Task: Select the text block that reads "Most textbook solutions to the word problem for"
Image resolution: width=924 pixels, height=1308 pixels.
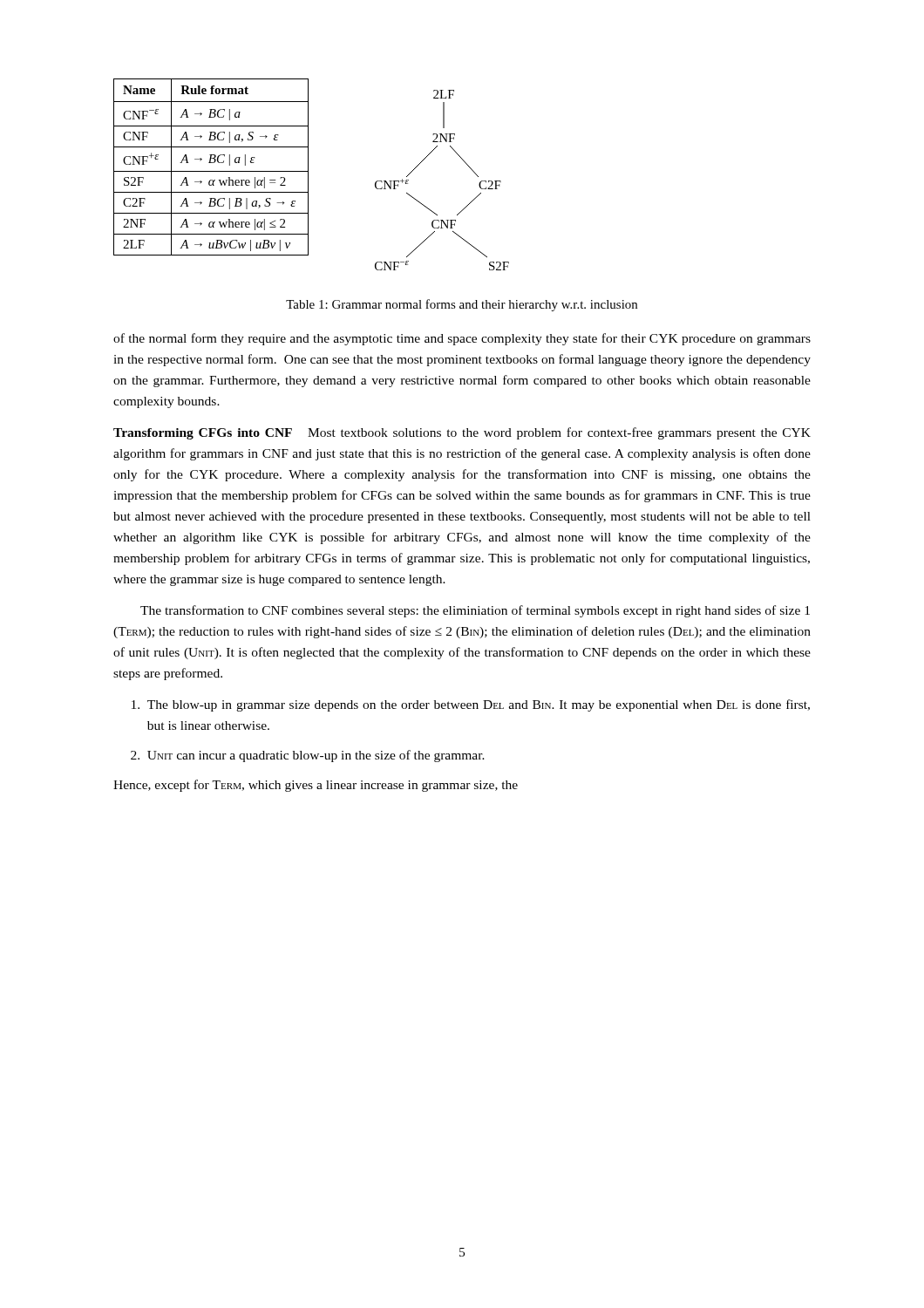Action: pyautogui.click(x=462, y=505)
